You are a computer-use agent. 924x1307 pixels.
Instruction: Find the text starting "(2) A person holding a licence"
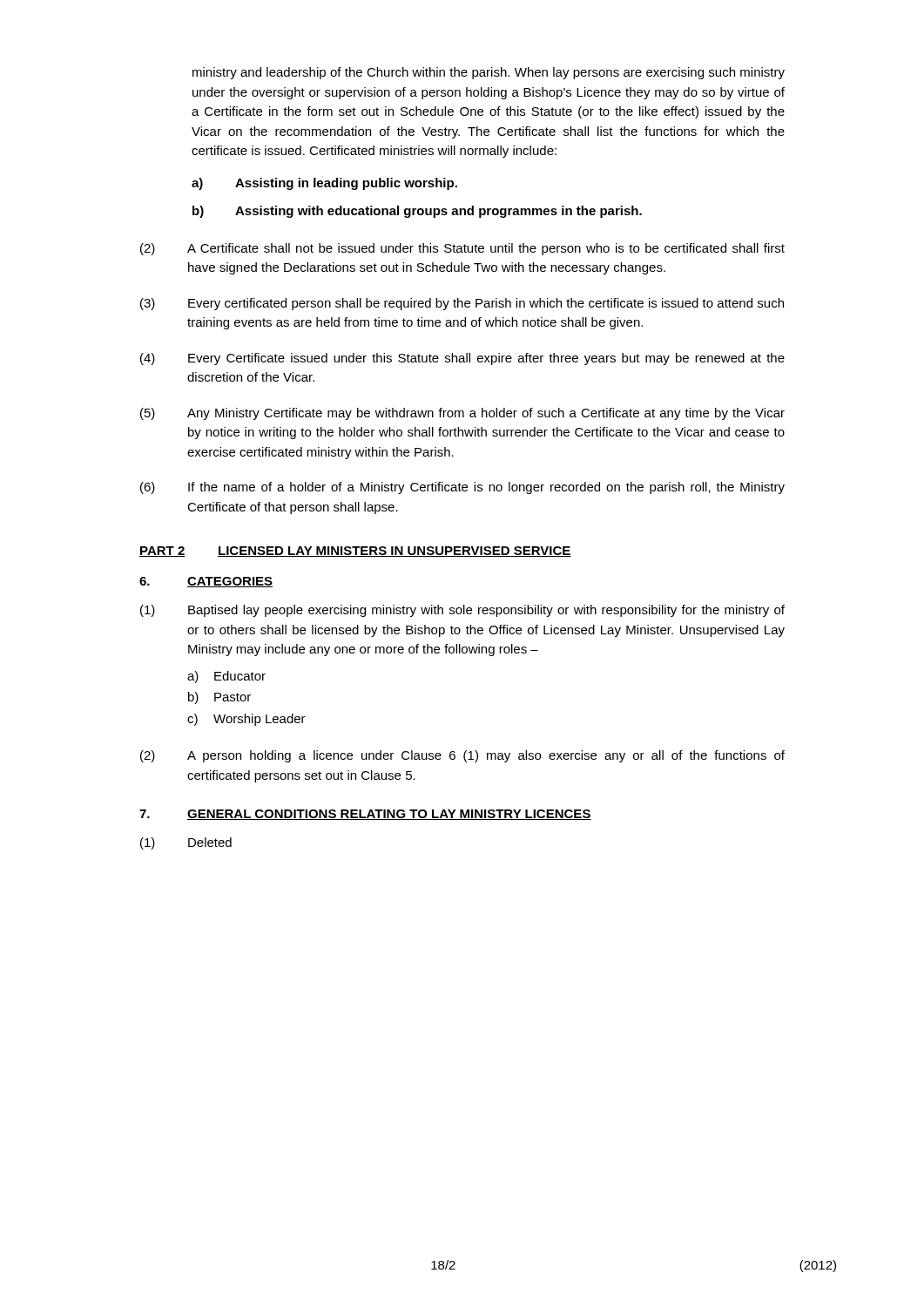pyautogui.click(x=462, y=766)
